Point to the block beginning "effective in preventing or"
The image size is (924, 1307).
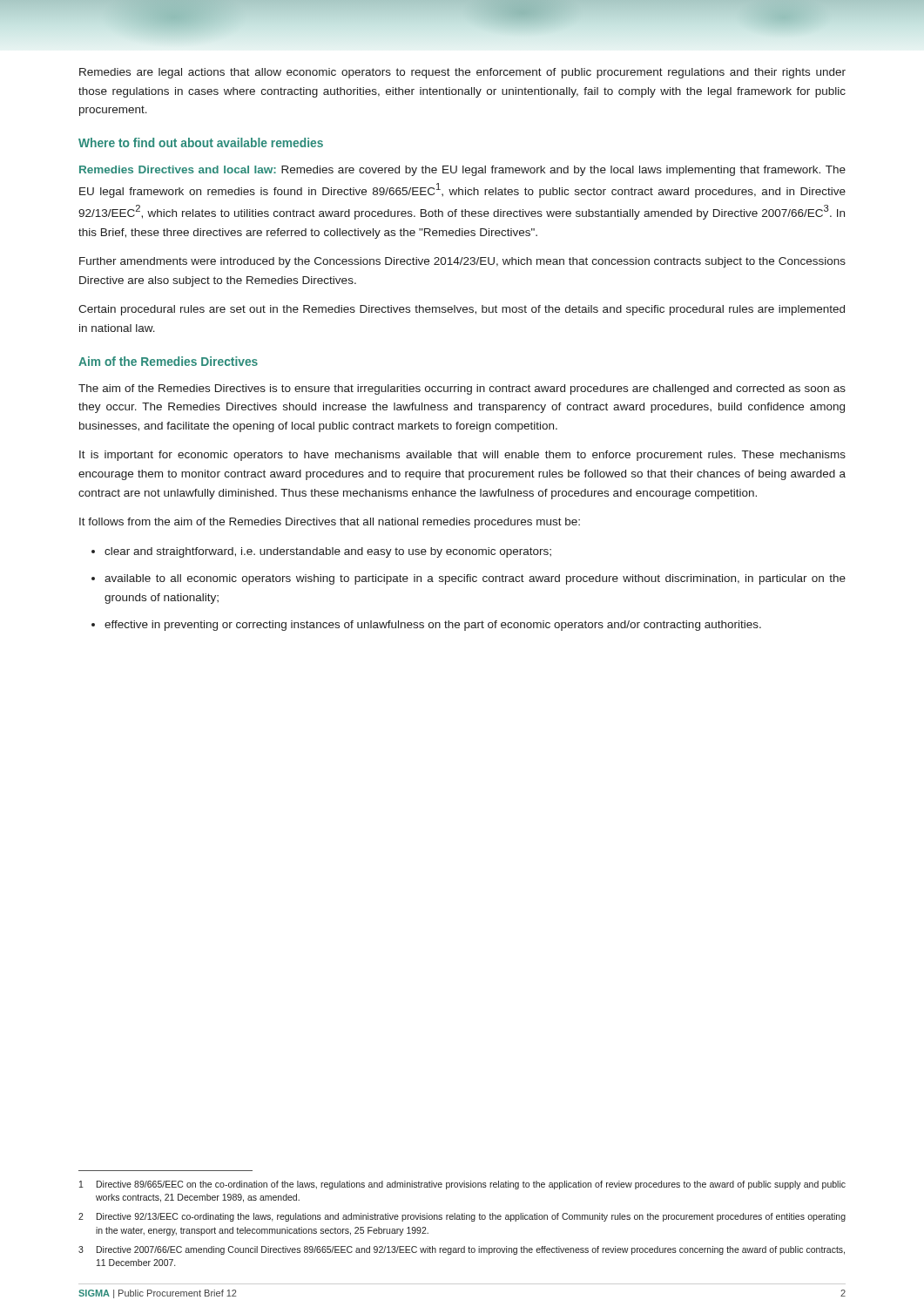click(433, 625)
